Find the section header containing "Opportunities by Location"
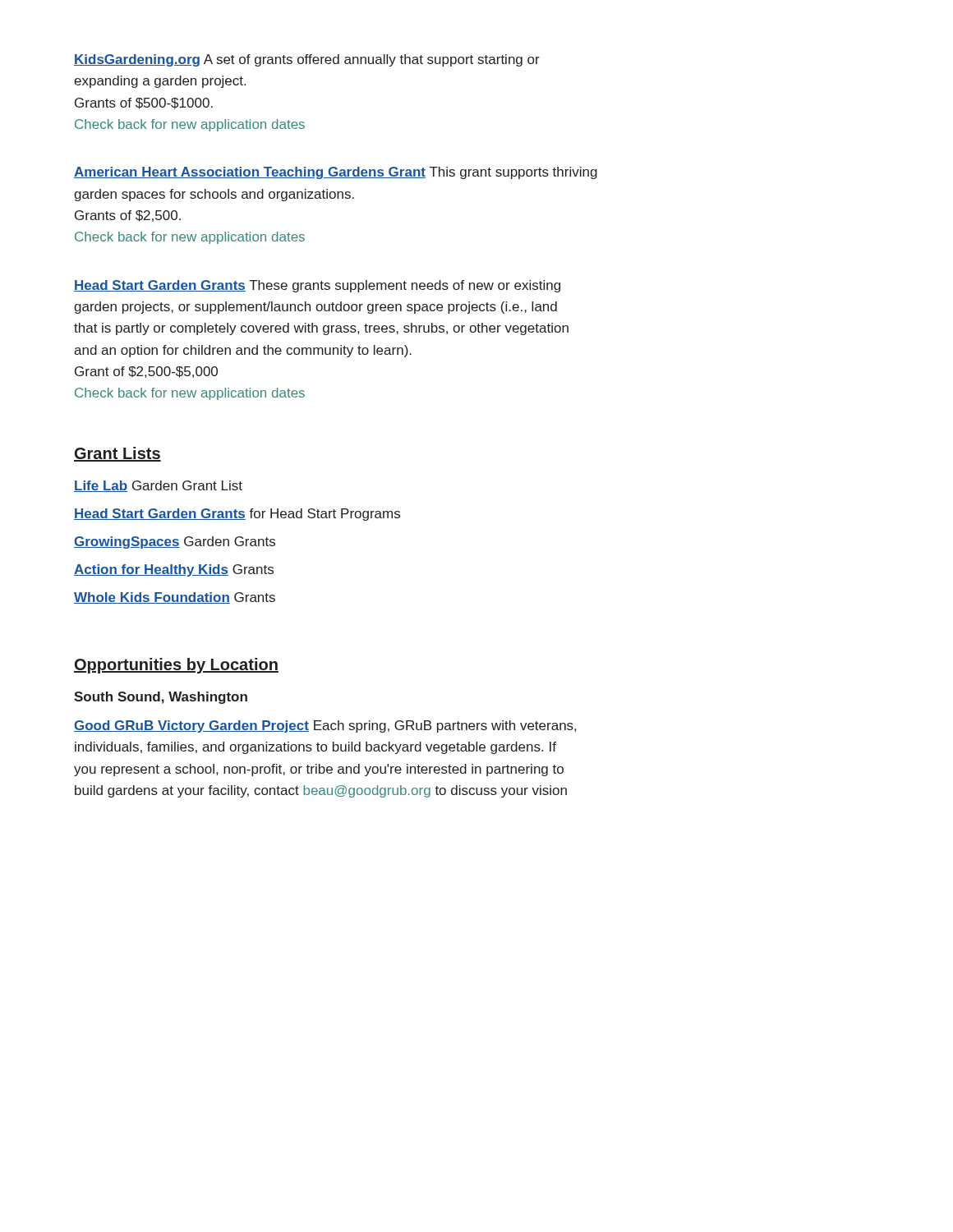The width and height of the screenshot is (953, 1232). (176, 664)
